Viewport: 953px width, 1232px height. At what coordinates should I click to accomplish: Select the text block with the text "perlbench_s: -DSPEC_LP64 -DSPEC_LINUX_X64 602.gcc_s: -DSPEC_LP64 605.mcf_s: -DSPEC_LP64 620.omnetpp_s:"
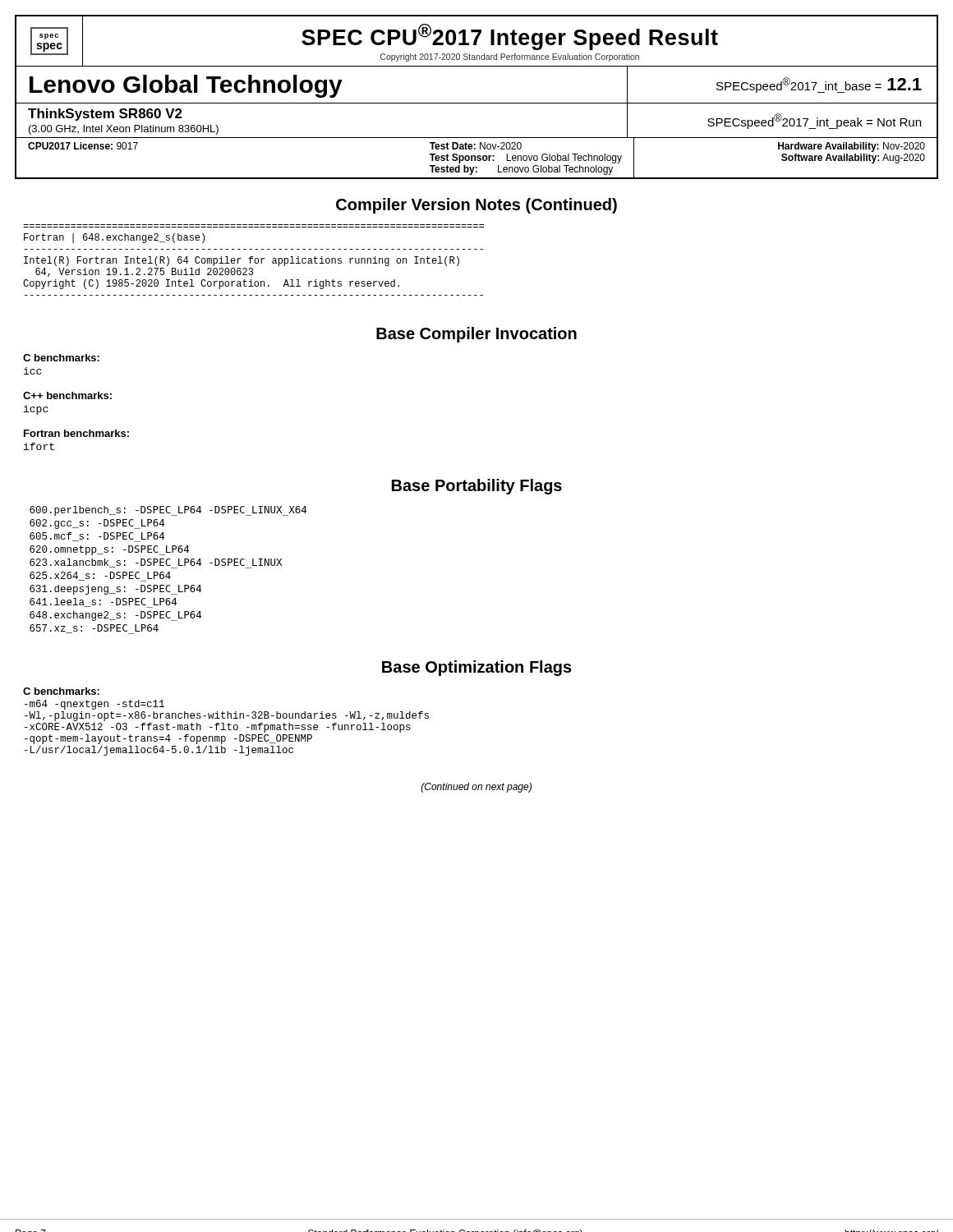168,511
